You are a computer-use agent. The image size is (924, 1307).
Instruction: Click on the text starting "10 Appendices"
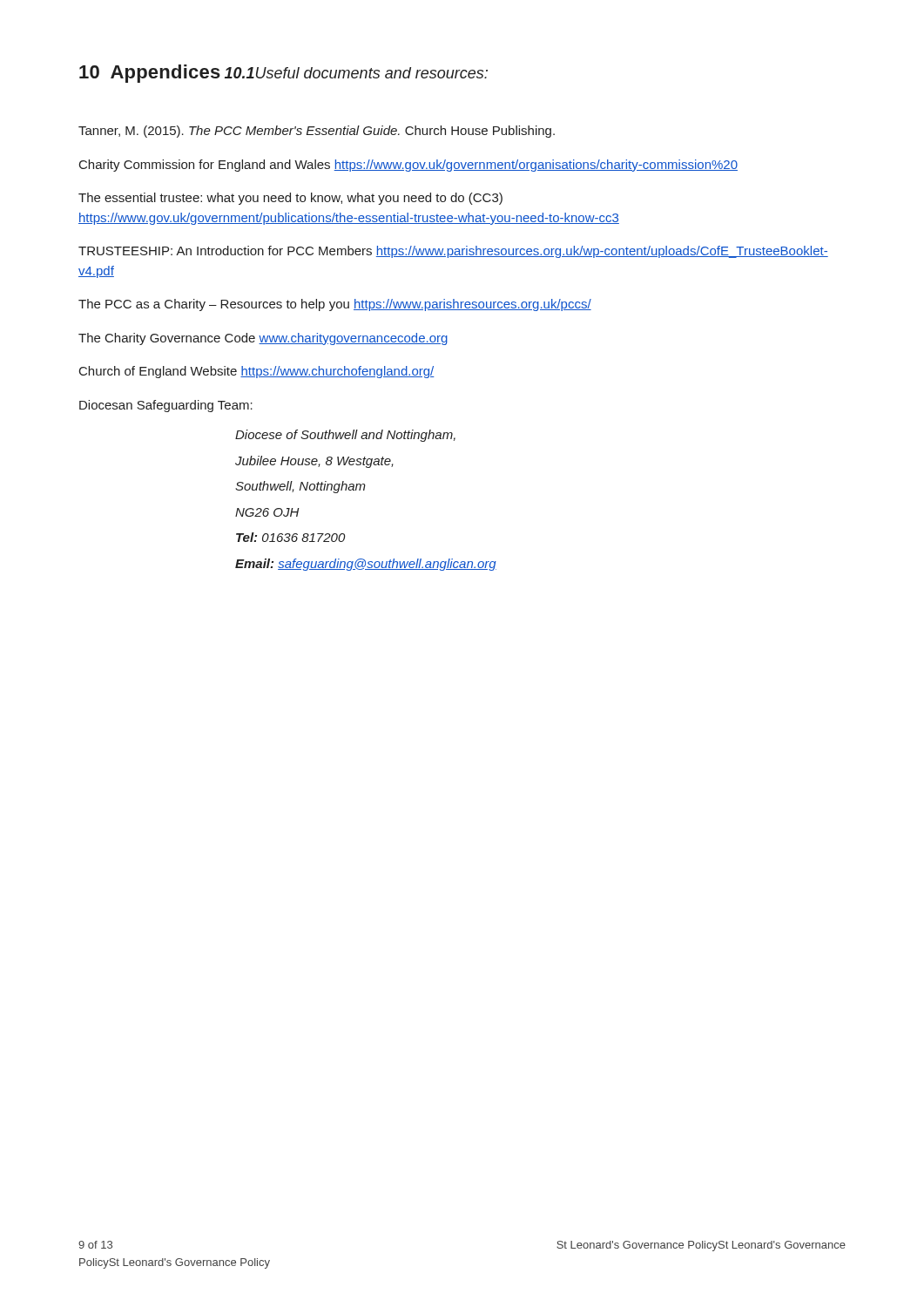(x=150, y=72)
